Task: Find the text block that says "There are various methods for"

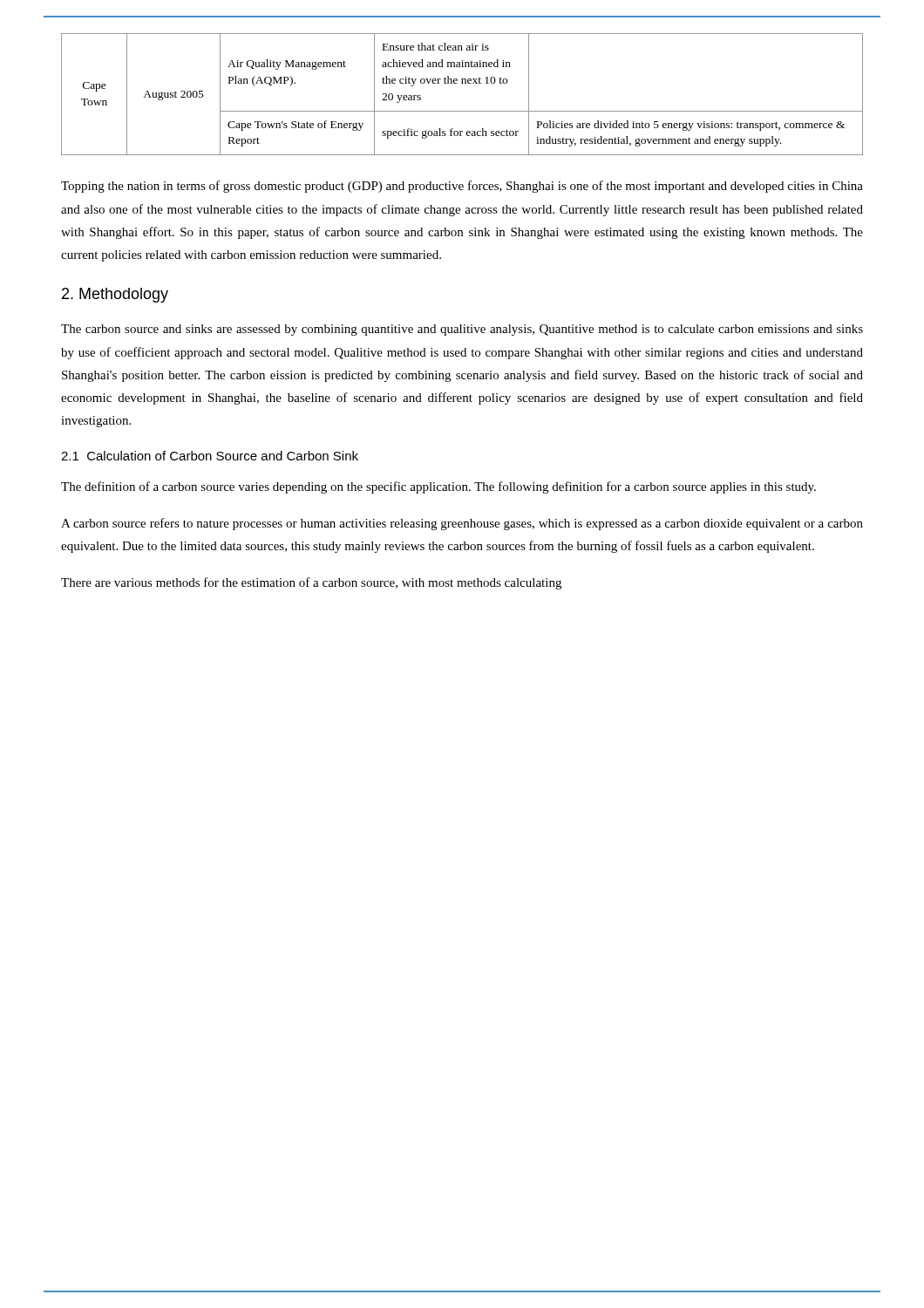Action: coord(311,583)
